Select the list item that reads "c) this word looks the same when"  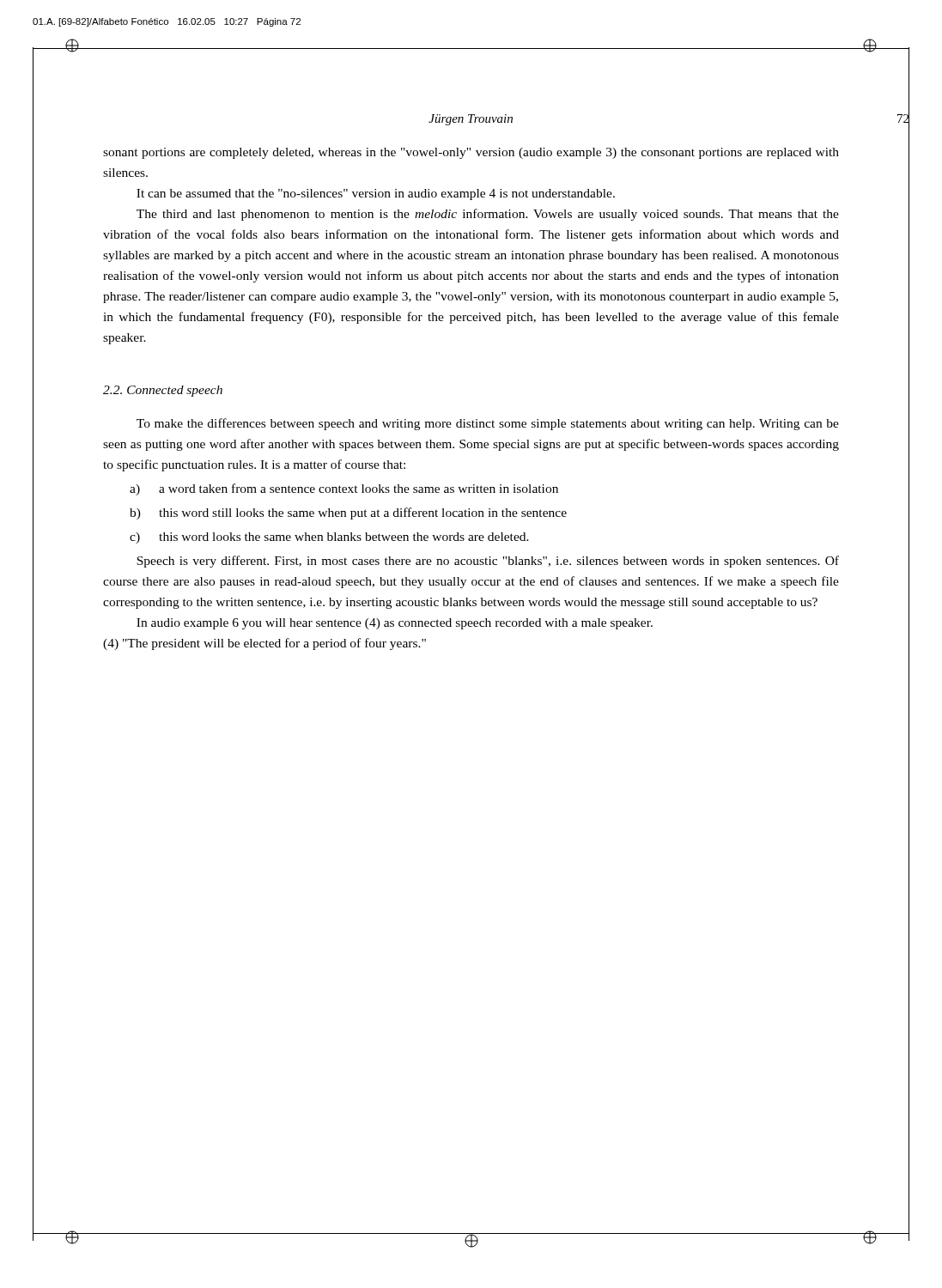484,537
